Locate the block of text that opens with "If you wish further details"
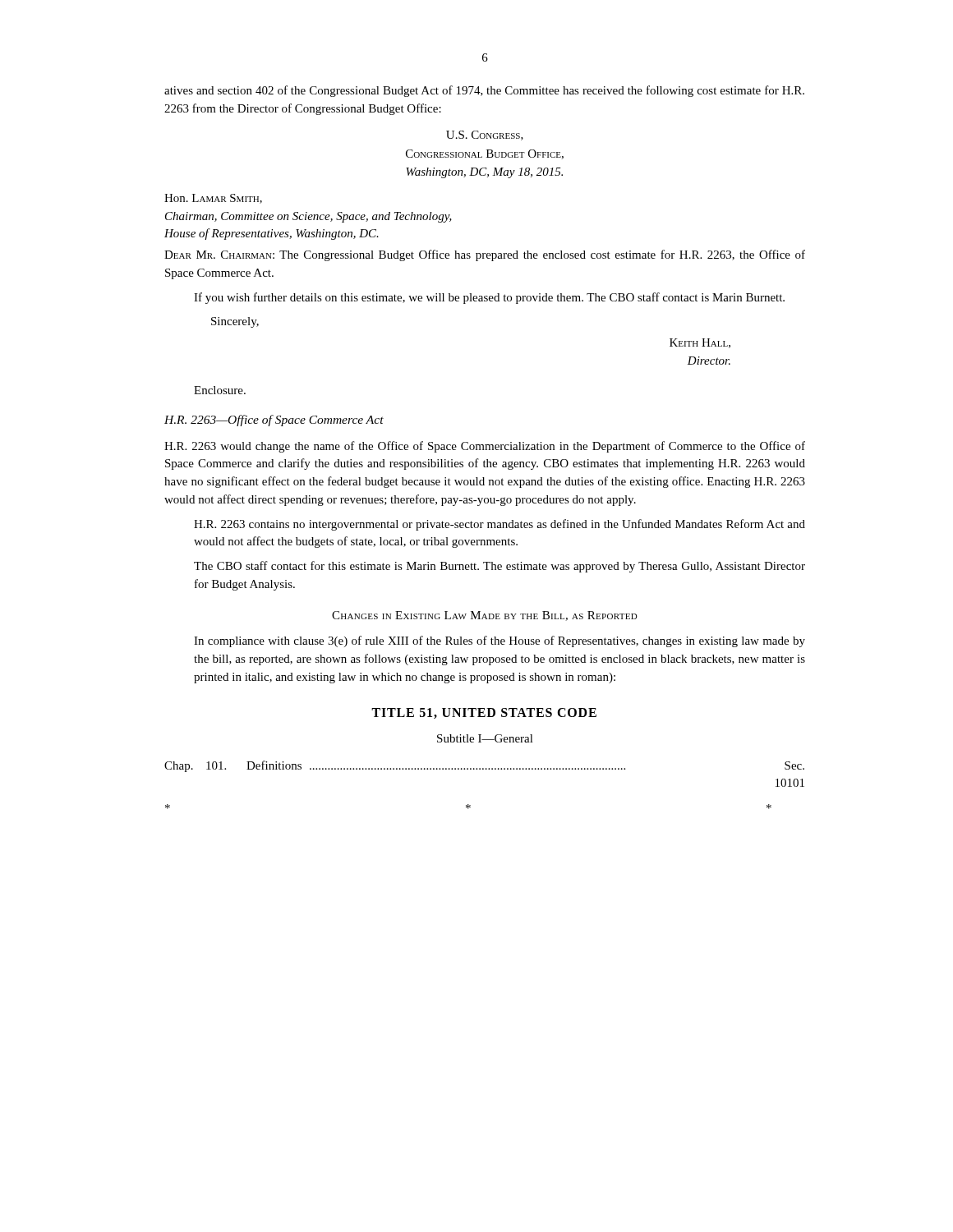 [490, 297]
